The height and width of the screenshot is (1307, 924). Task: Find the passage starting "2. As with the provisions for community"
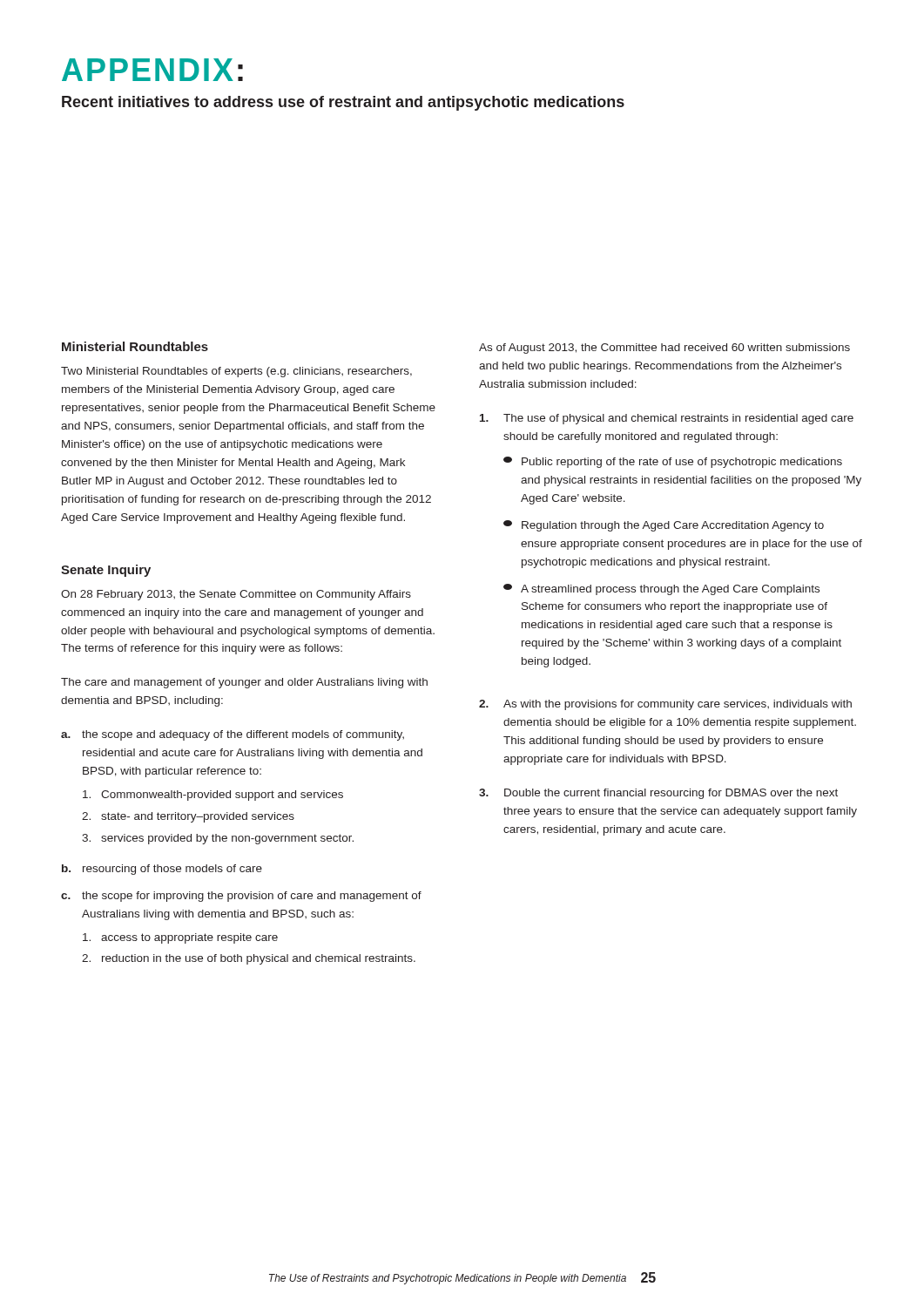pyautogui.click(x=671, y=732)
